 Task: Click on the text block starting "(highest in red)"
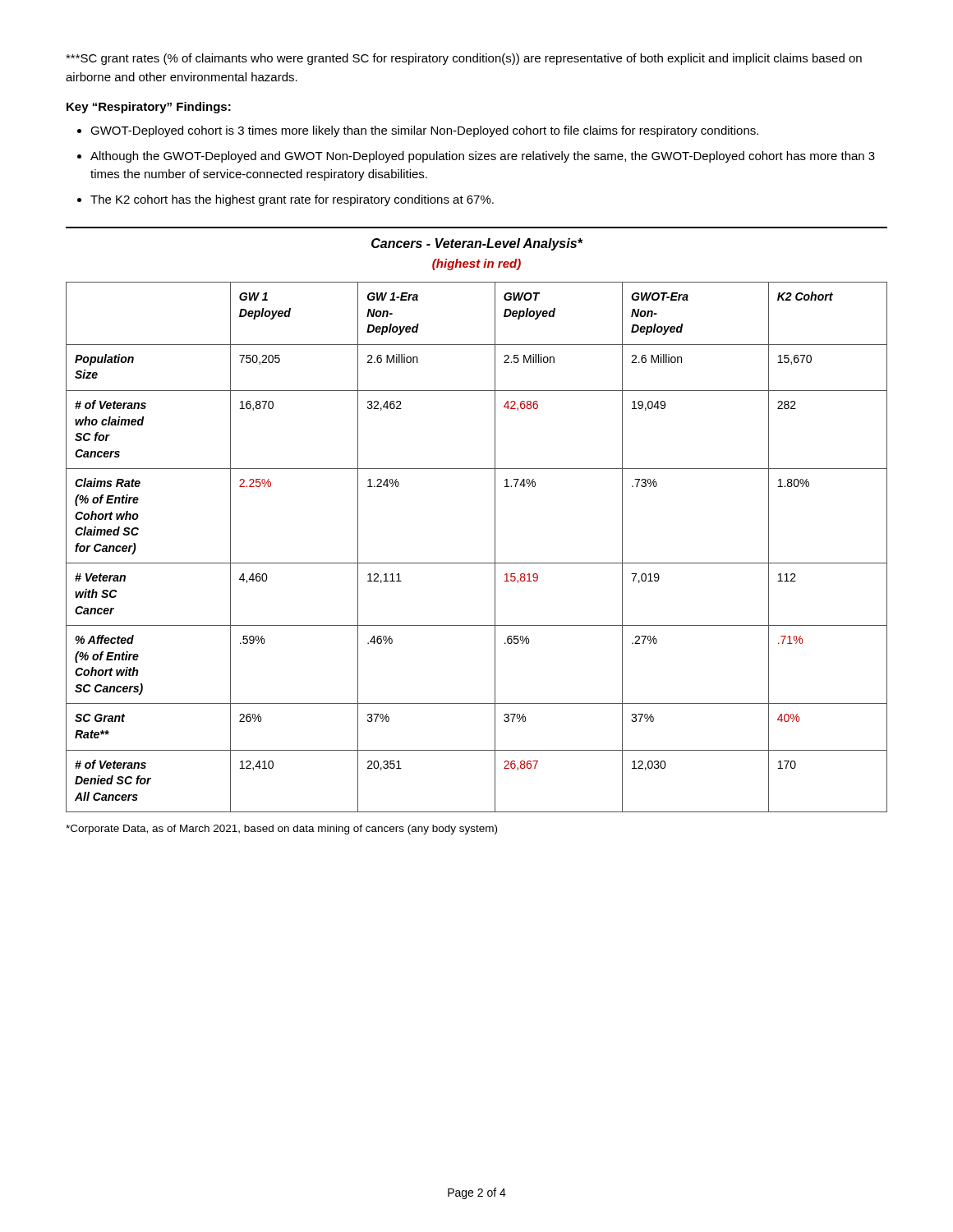[x=476, y=263]
